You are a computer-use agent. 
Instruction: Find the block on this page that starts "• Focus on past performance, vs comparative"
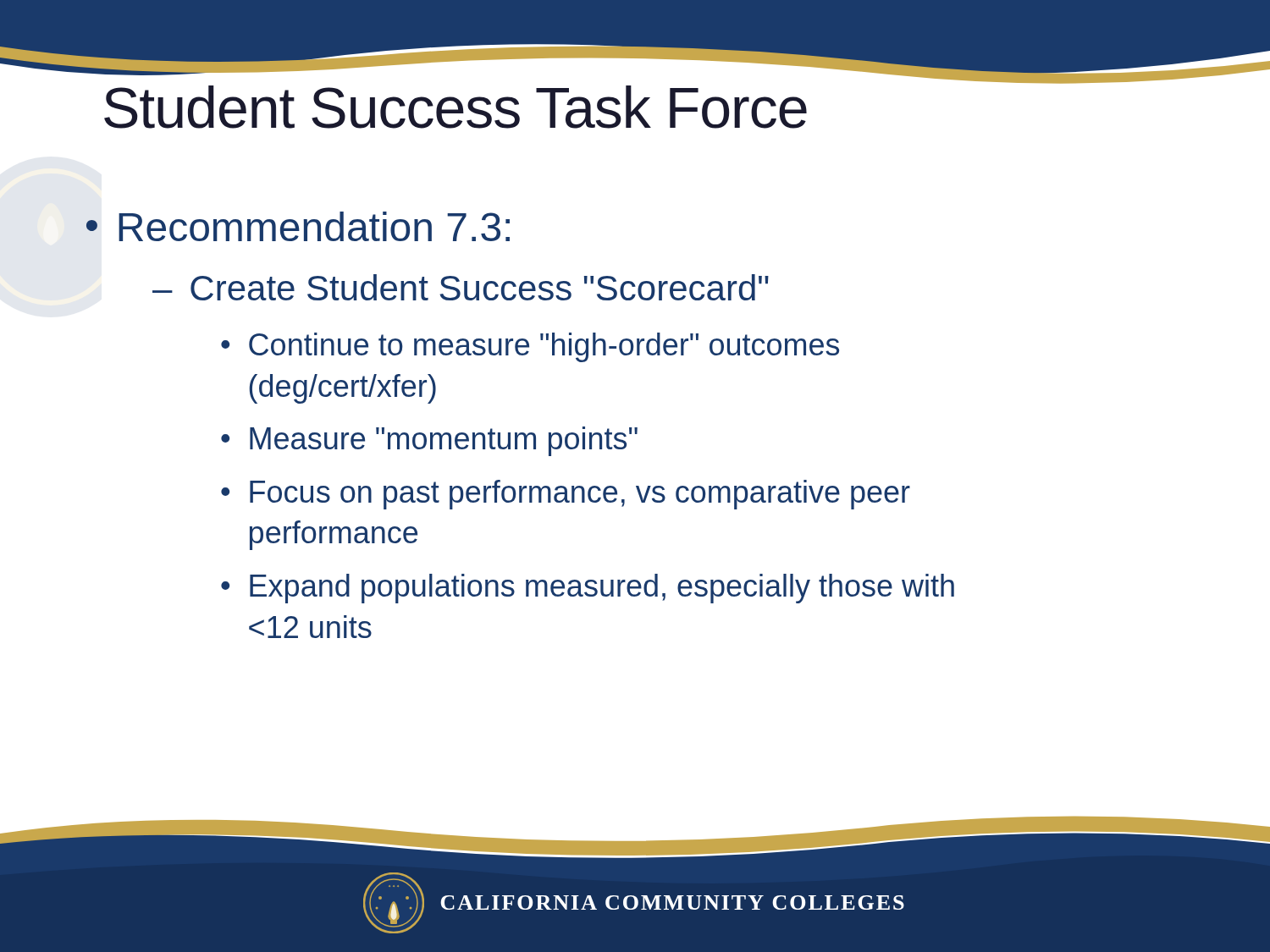click(x=565, y=513)
